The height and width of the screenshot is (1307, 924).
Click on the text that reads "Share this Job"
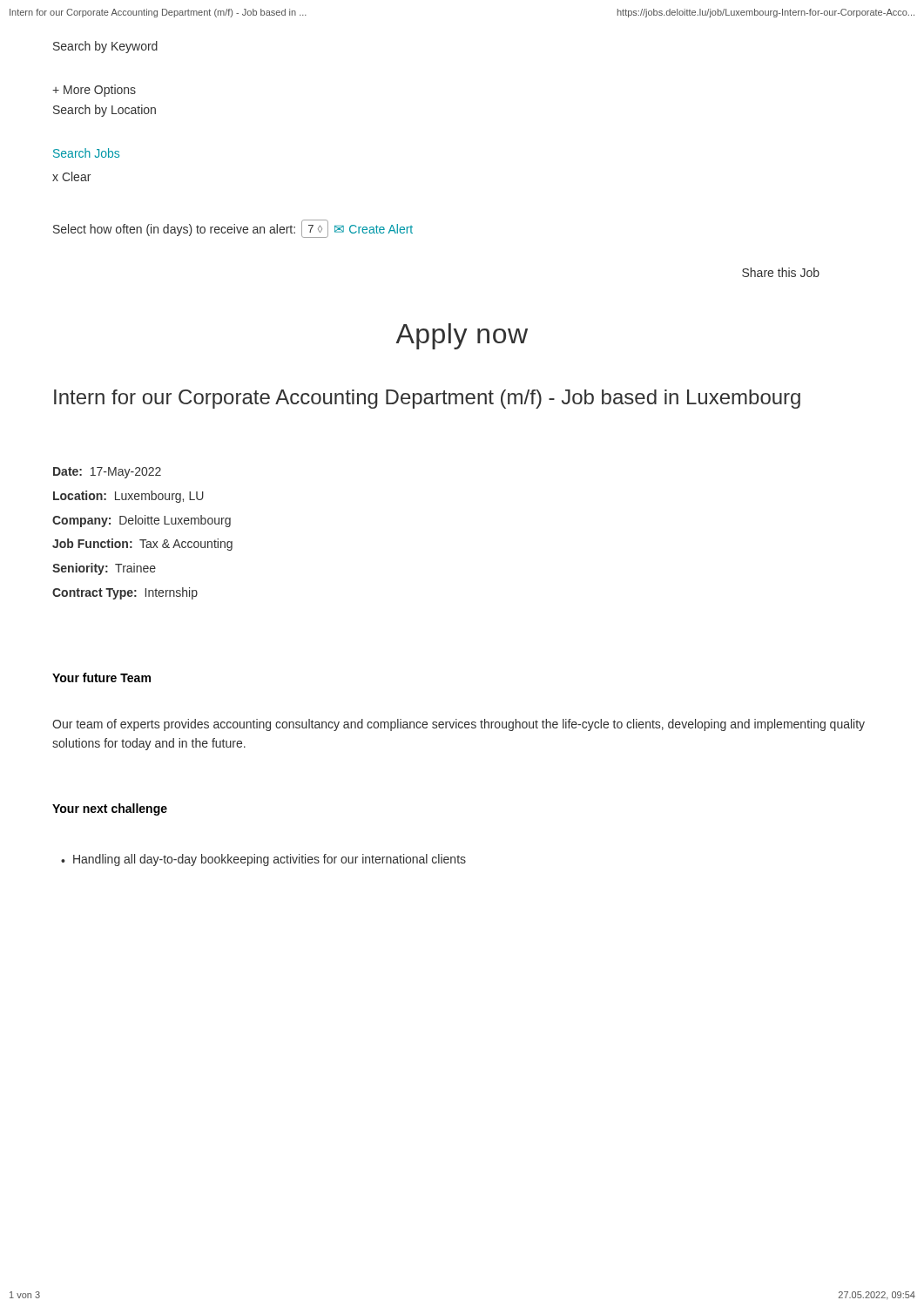point(781,273)
